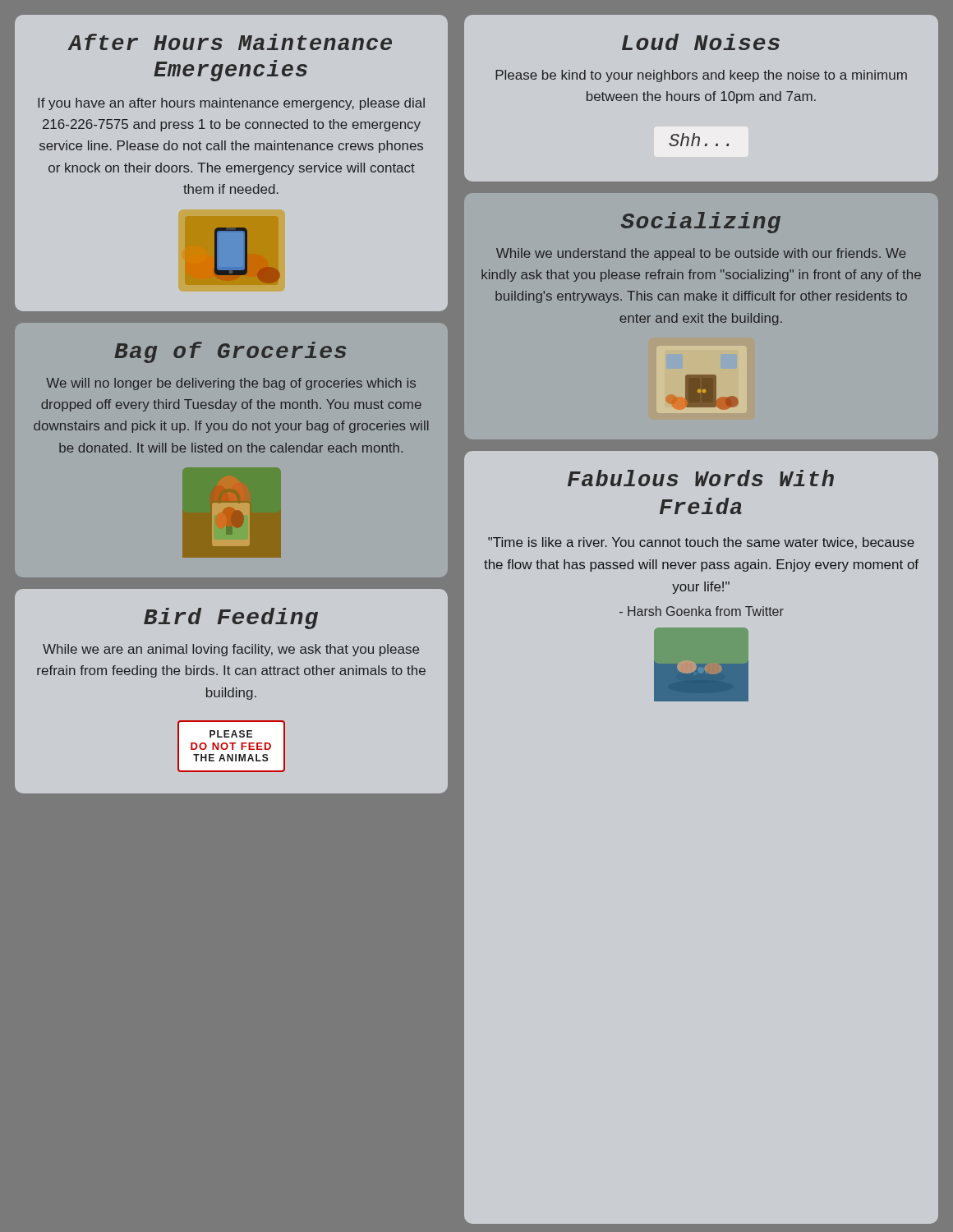The image size is (953, 1232).
Task: Find the illustration
Action: [x=701, y=139]
